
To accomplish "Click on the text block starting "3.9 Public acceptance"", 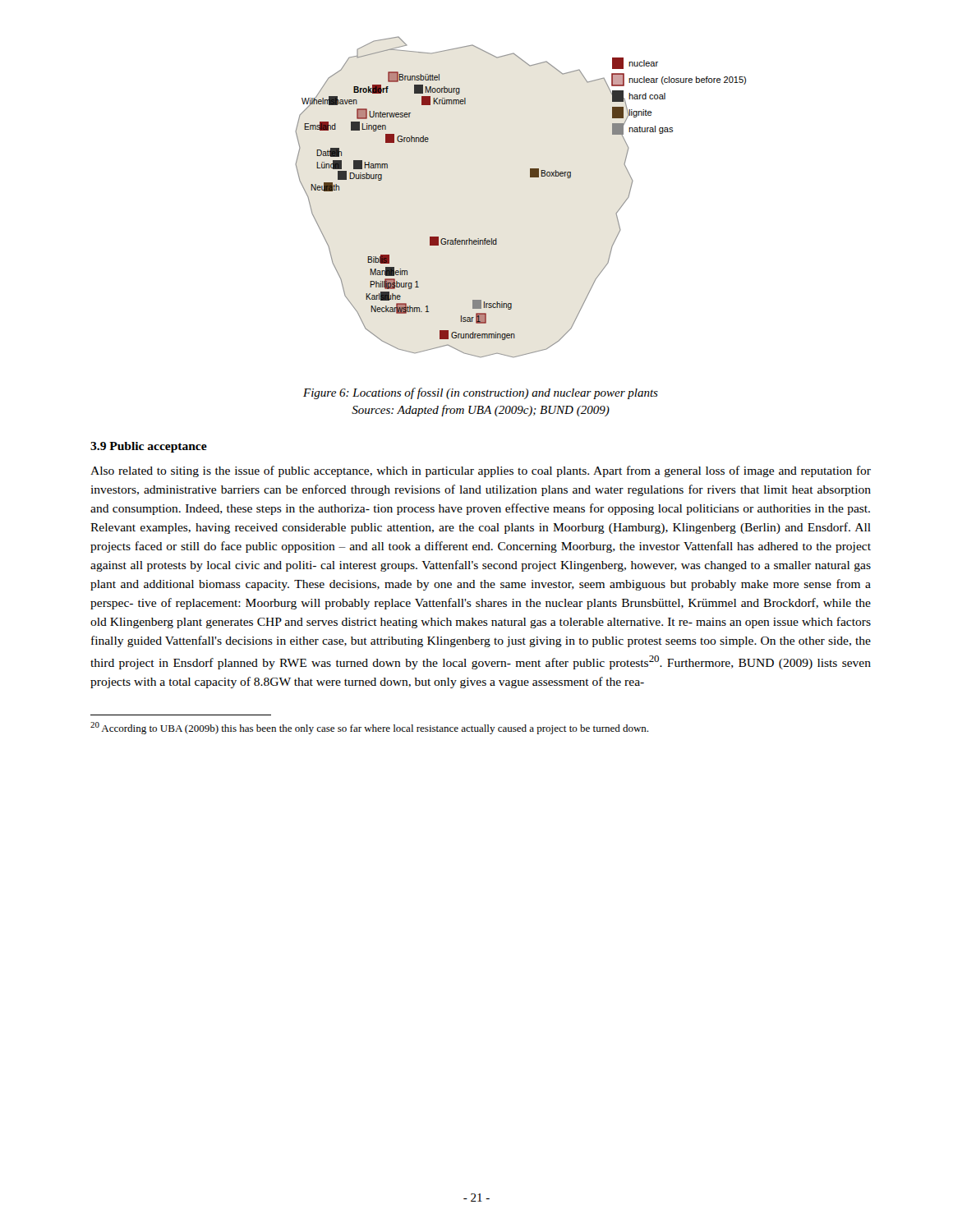I will (x=149, y=446).
